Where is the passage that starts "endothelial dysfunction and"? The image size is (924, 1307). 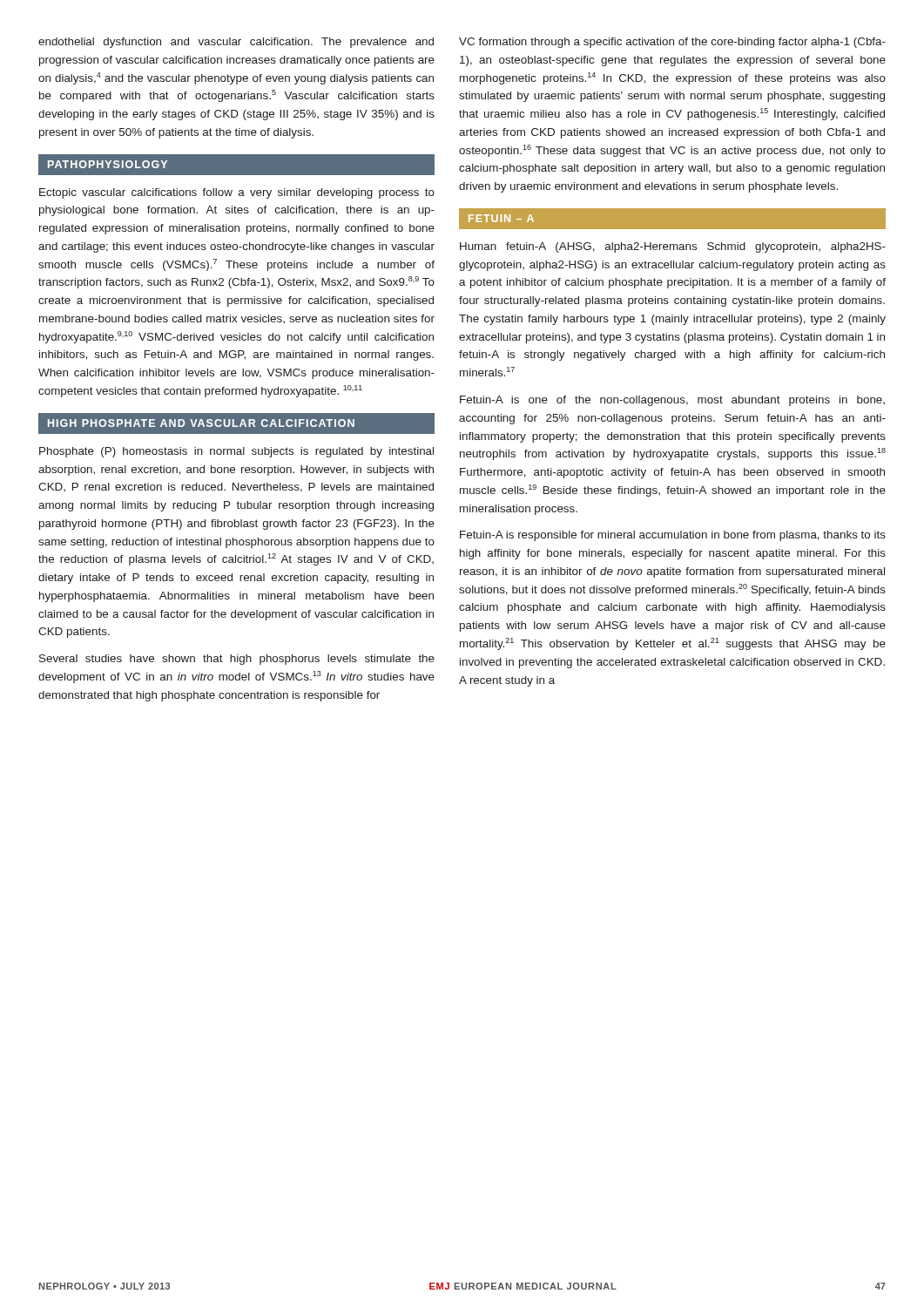coord(236,87)
